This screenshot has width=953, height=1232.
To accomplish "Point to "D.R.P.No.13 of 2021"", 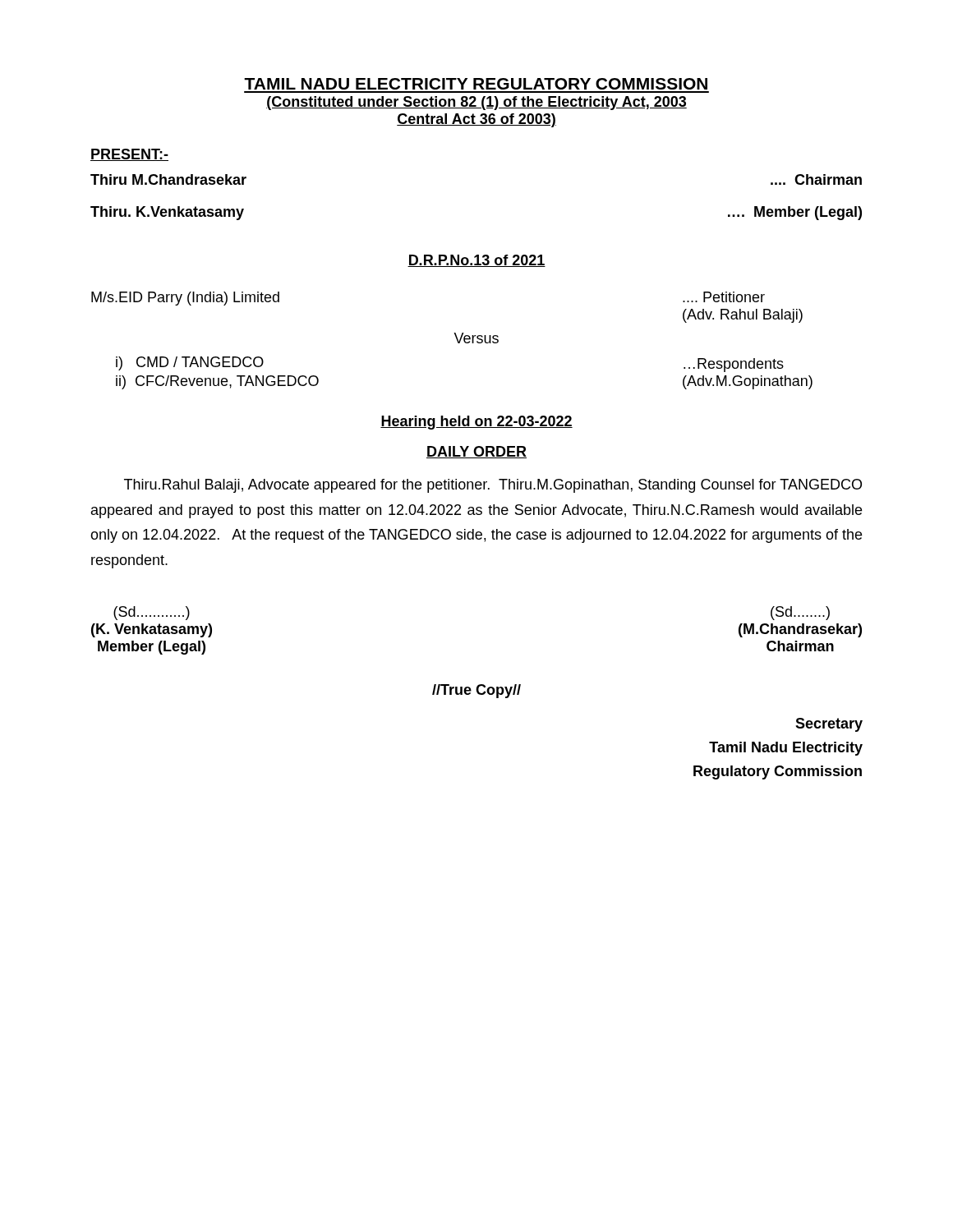I will (x=476, y=260).
